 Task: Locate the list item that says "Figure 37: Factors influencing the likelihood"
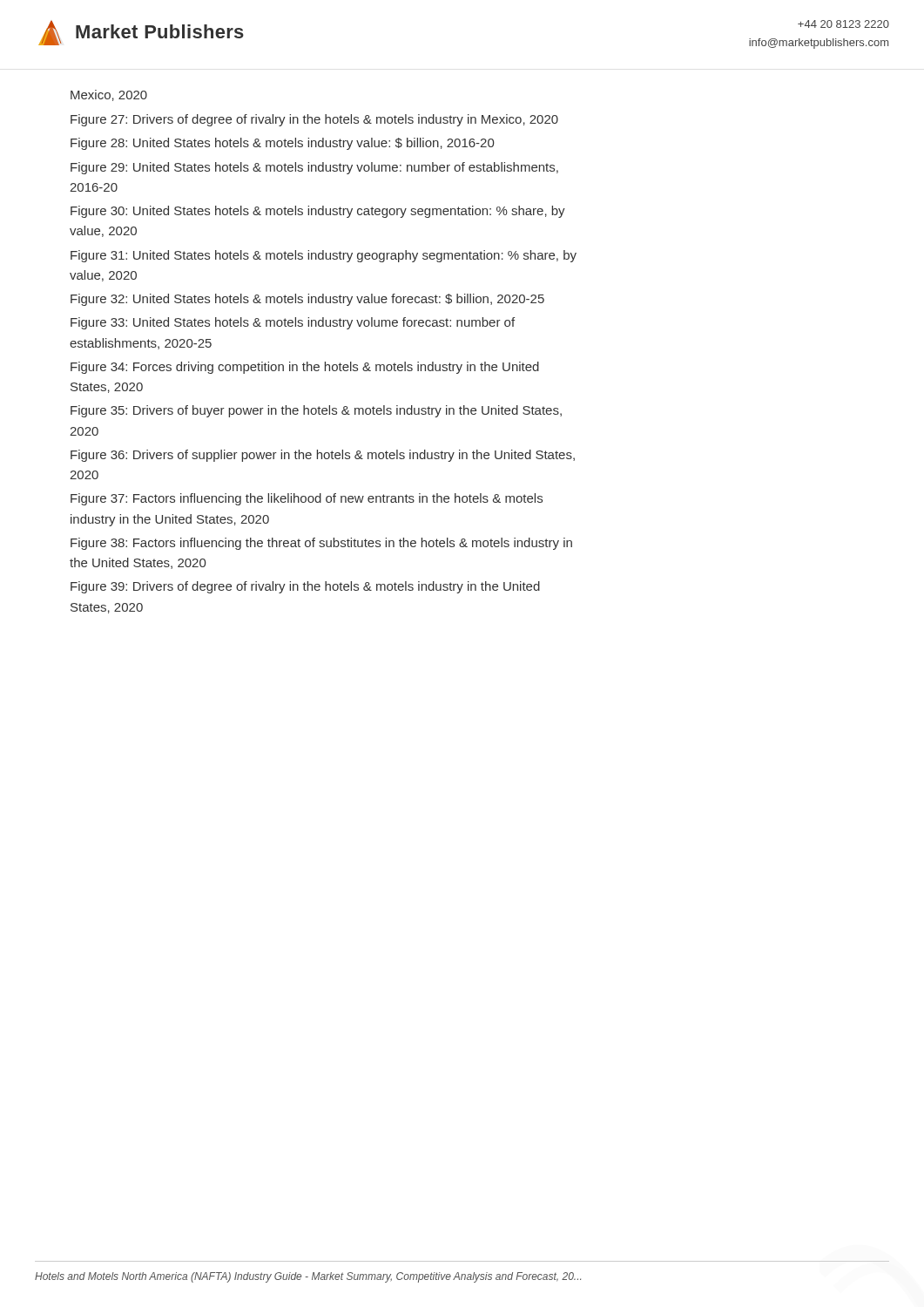pyautogui.click(x=306, y=508)
